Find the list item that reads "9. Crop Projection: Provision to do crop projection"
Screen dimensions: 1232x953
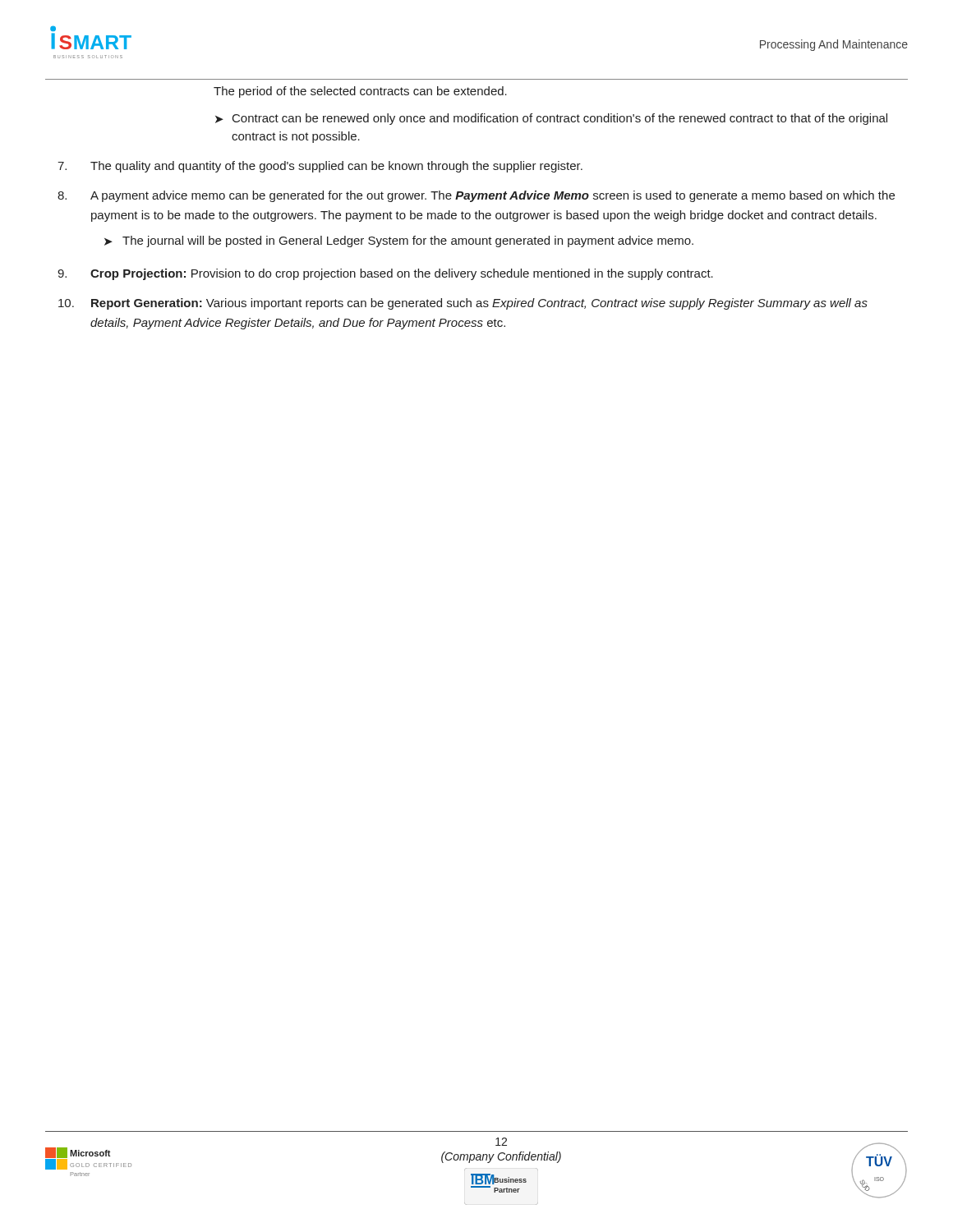pyautogui.click(x=476, y=274)
